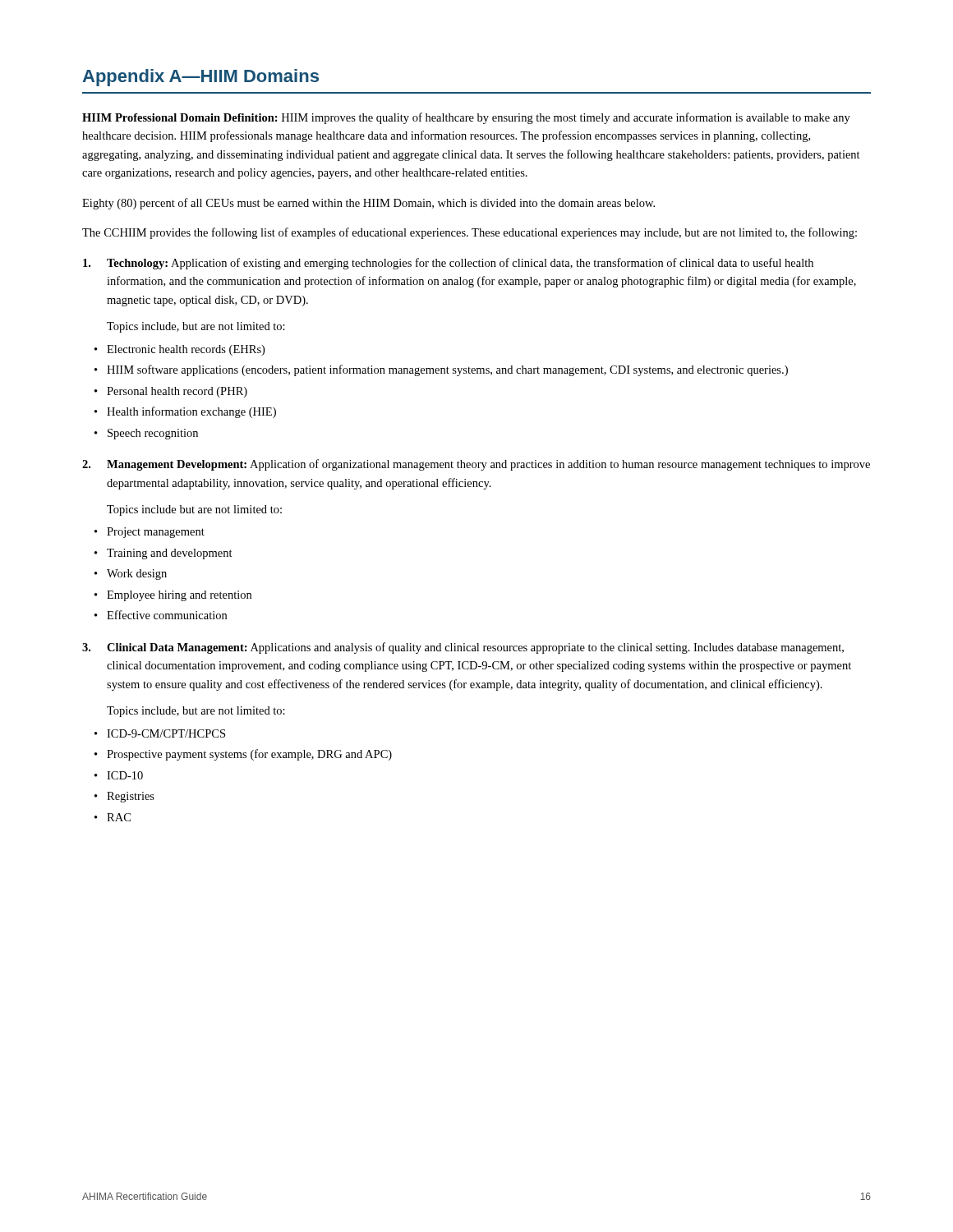Where does it say "Employee hiring and retention"?
Viewport: 953px width, 1232px height.
179,595
